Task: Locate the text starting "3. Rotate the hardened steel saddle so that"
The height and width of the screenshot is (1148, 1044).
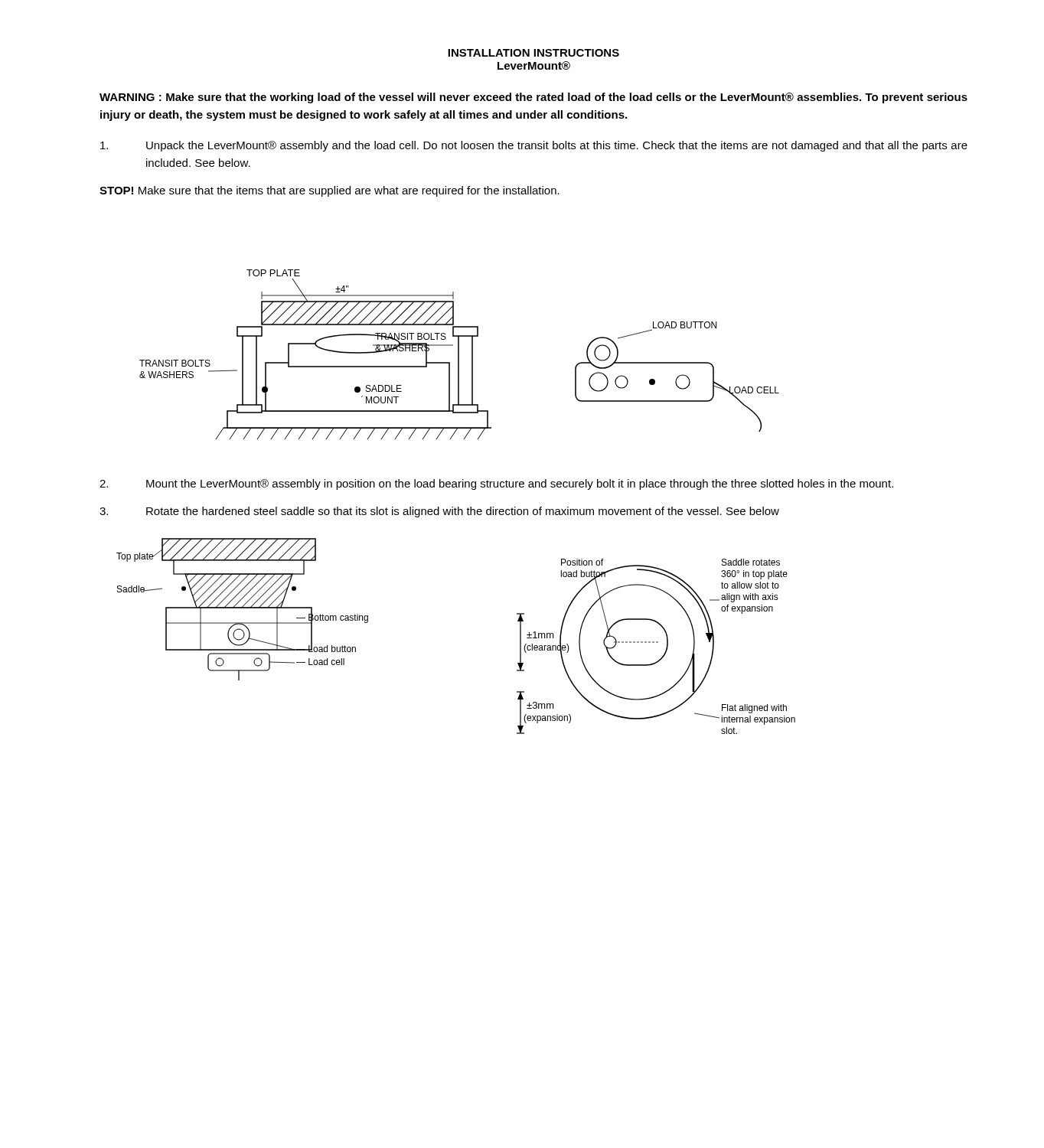Action: pyautogui.click(x=533, y=511)
